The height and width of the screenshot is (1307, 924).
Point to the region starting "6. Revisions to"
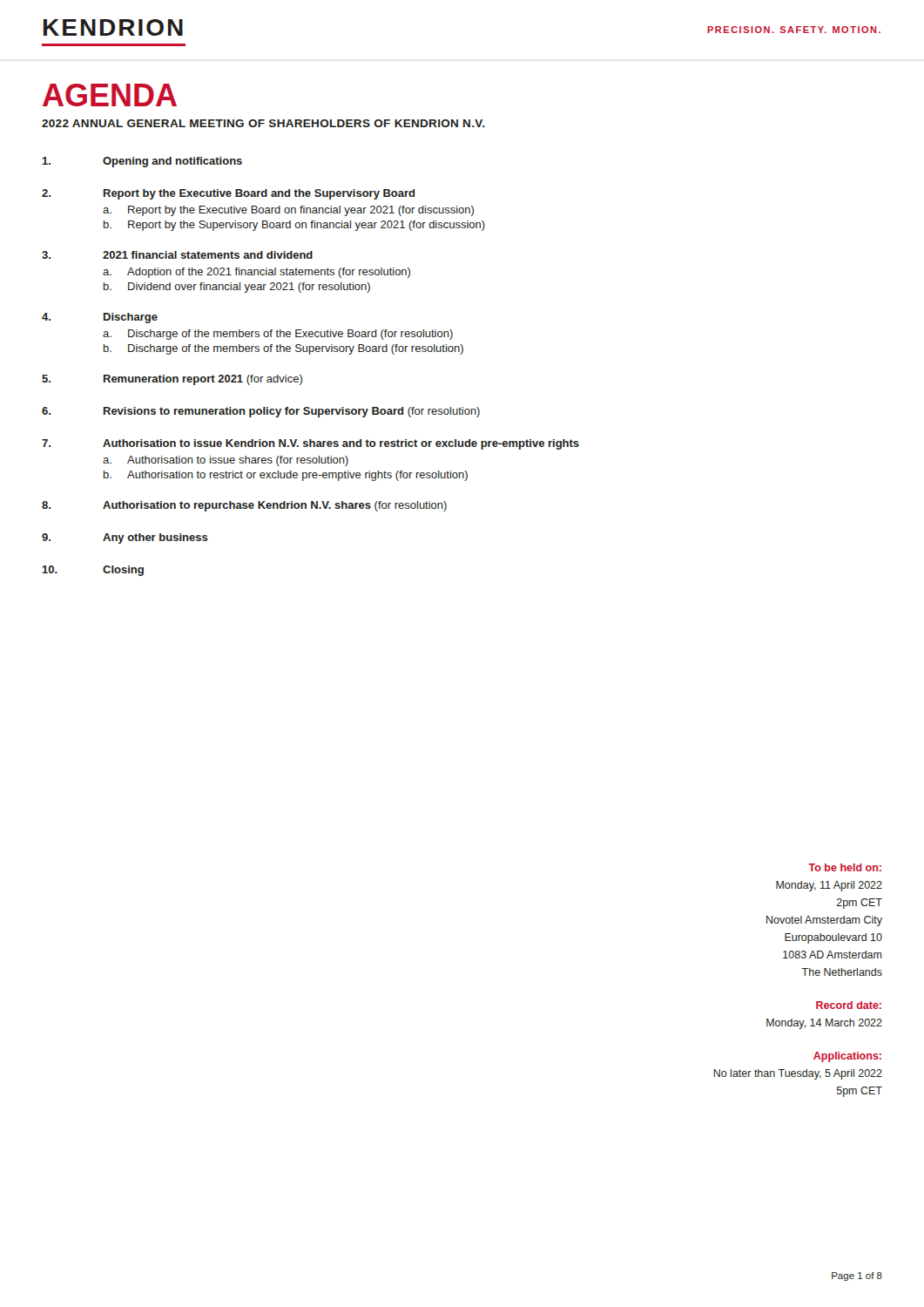pyautogui.click(x=462, y=412)
